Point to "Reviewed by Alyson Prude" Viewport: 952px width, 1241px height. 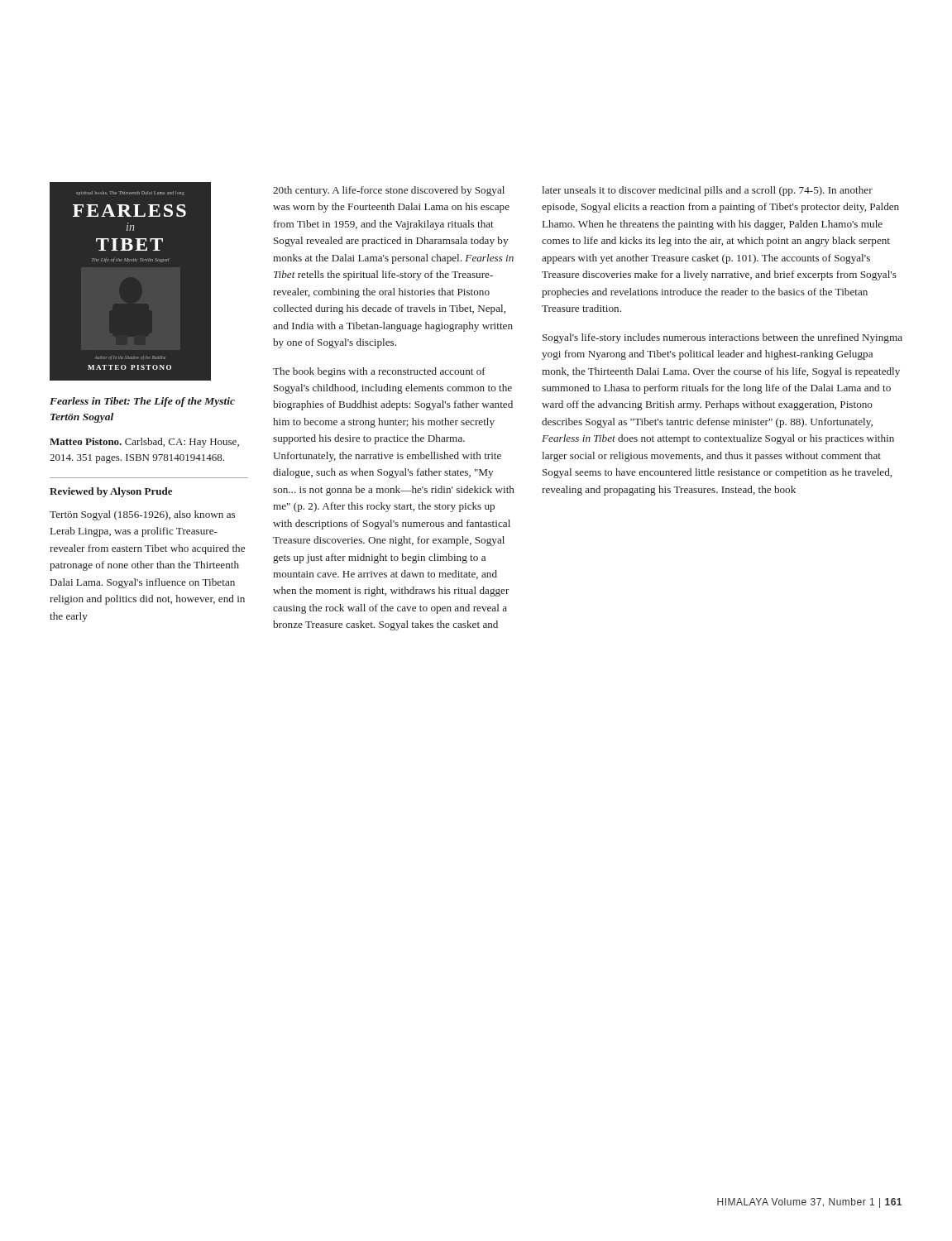pyautogui.click(x=111, y=491)
